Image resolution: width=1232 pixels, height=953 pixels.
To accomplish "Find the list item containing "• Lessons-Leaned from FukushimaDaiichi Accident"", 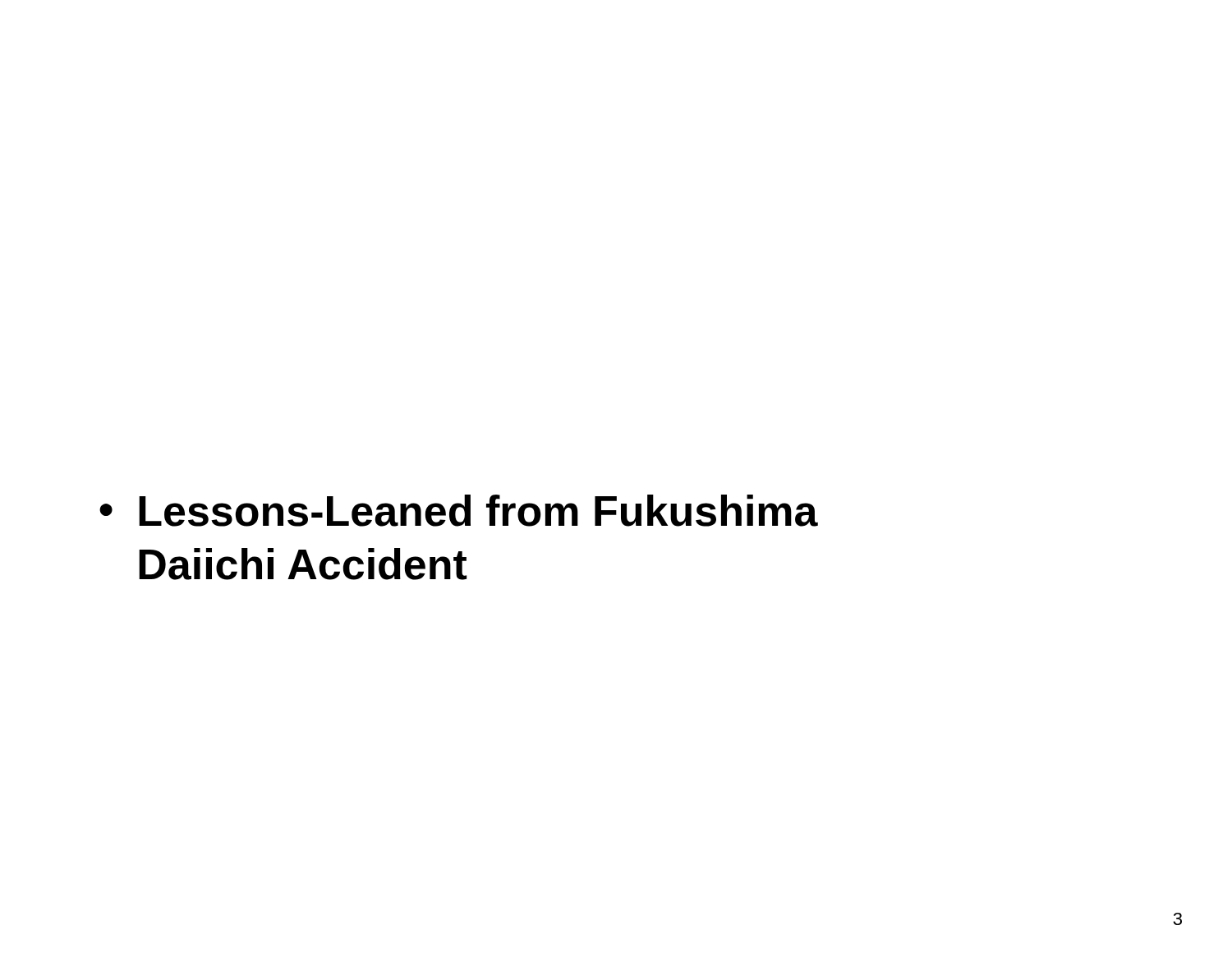I will pyautogui.click(x=458, y=538).
